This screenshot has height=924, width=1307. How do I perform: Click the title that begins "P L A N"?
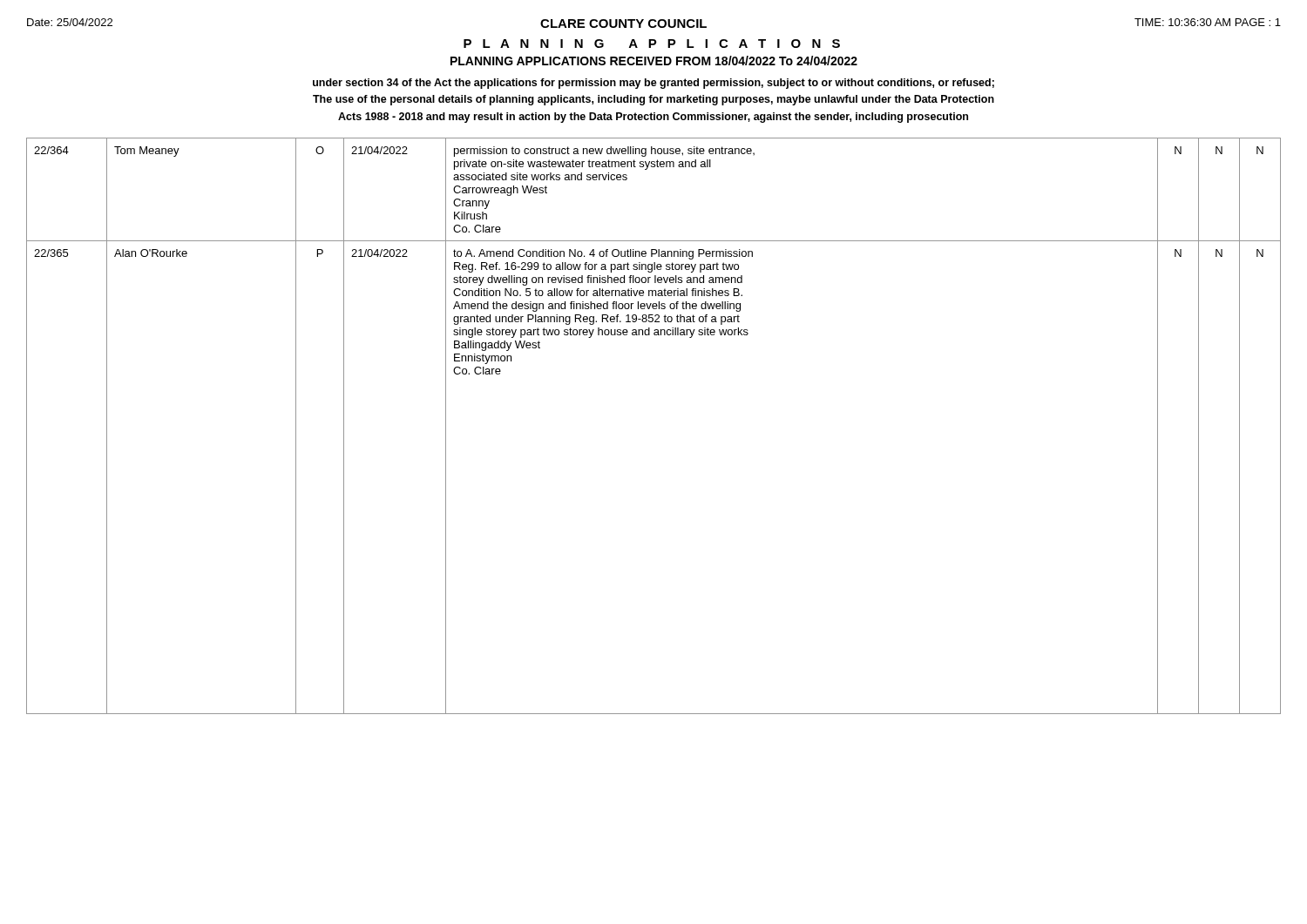point(654,43)
